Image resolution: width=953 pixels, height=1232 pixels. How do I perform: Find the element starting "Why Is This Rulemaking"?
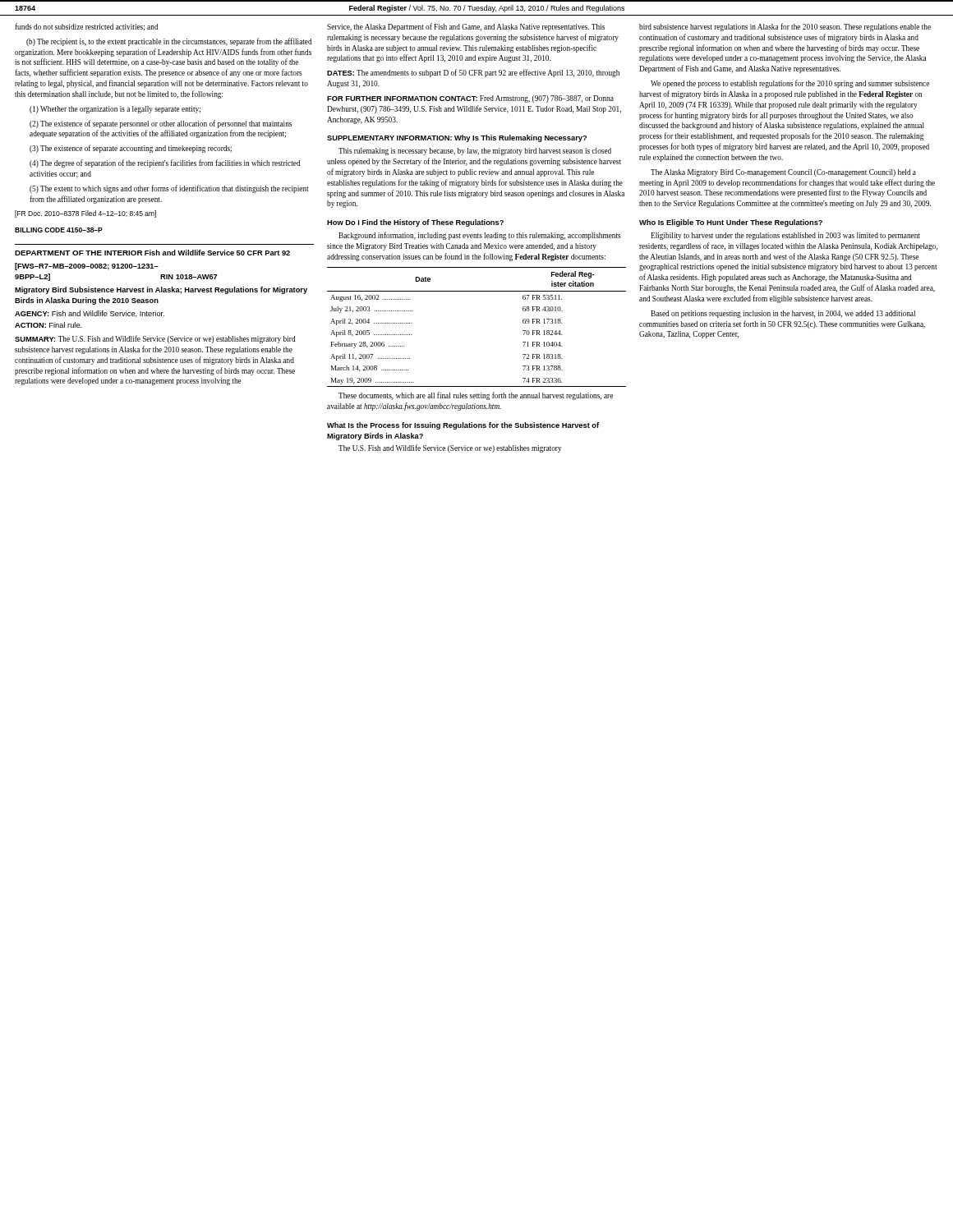[x=521, y=139]
